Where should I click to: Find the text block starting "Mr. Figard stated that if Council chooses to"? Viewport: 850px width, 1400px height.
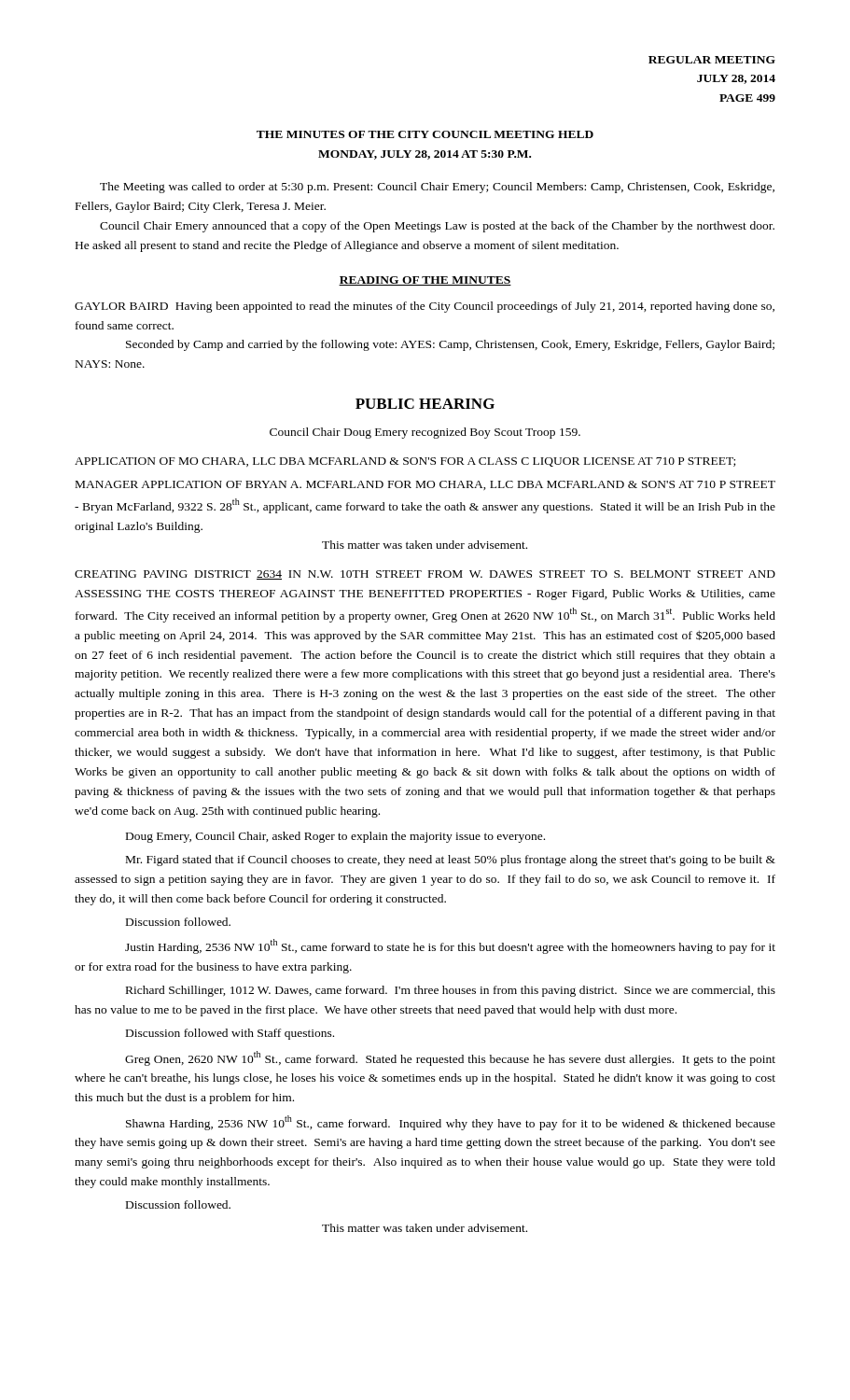click(x=425, y=879)
